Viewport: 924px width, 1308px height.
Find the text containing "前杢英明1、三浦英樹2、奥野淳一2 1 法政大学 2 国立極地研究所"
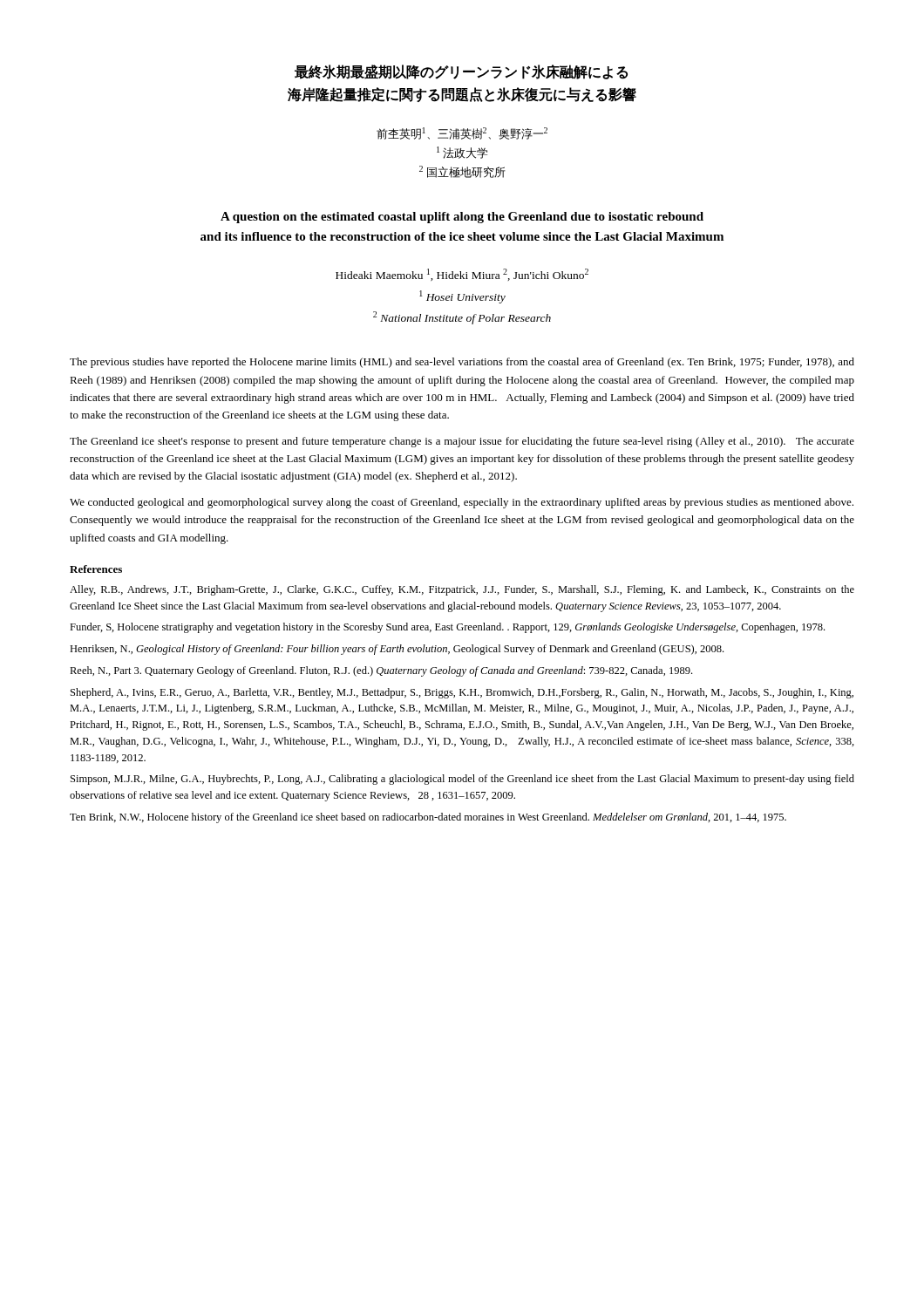pos(462,152)
